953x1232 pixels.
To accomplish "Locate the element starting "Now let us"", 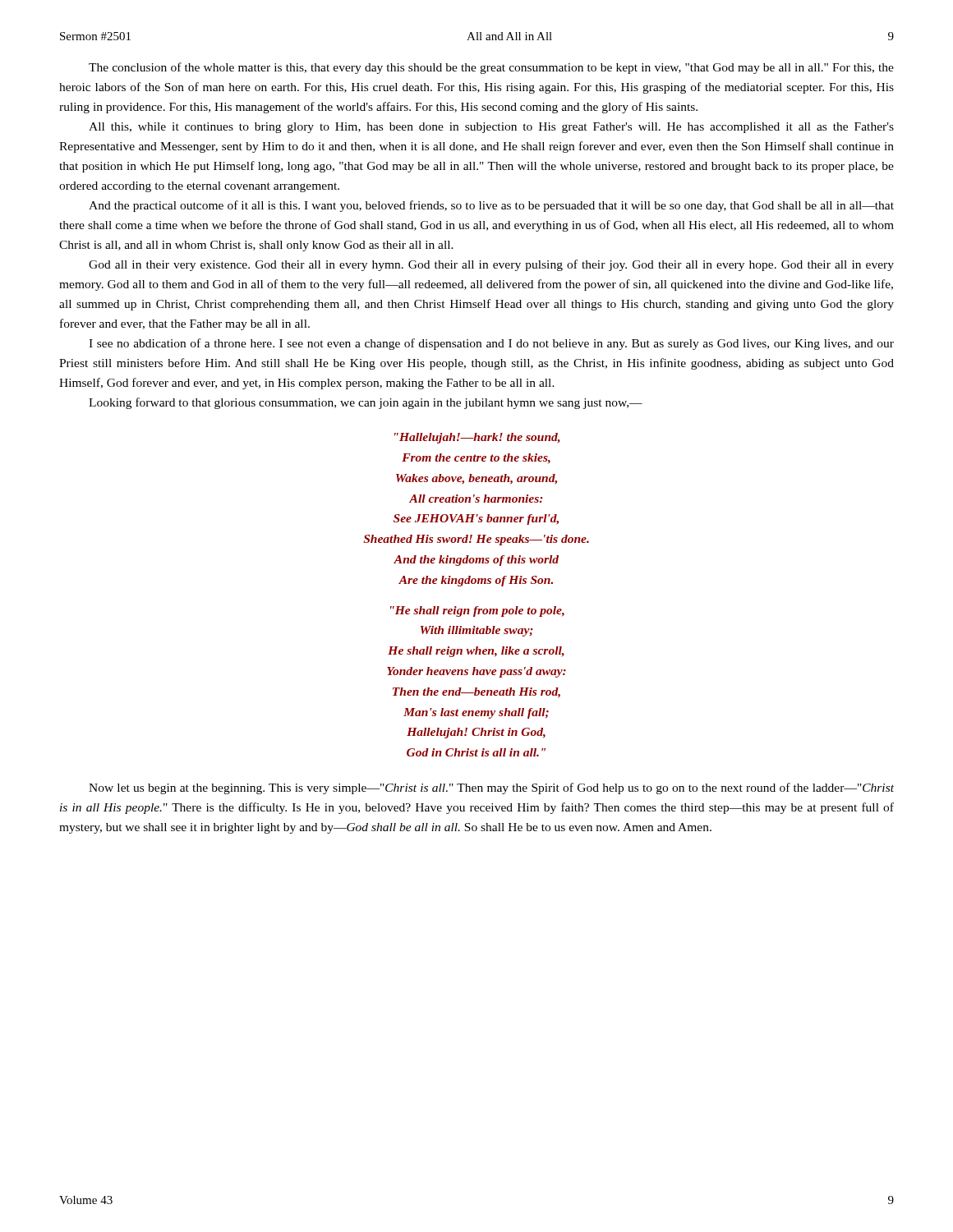I will click(476, 807).
